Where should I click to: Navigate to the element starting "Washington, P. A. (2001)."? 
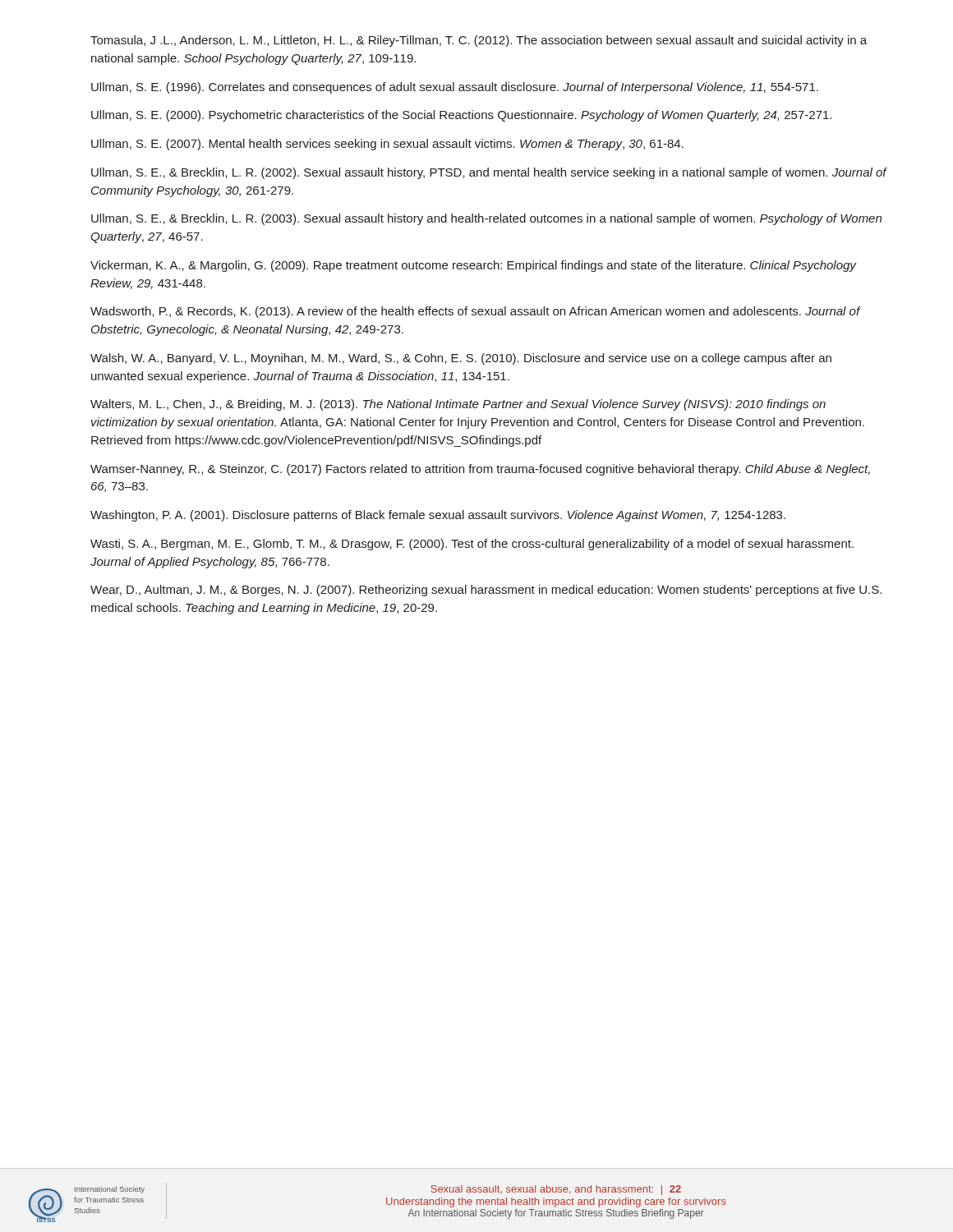click(x=476, y=515)
